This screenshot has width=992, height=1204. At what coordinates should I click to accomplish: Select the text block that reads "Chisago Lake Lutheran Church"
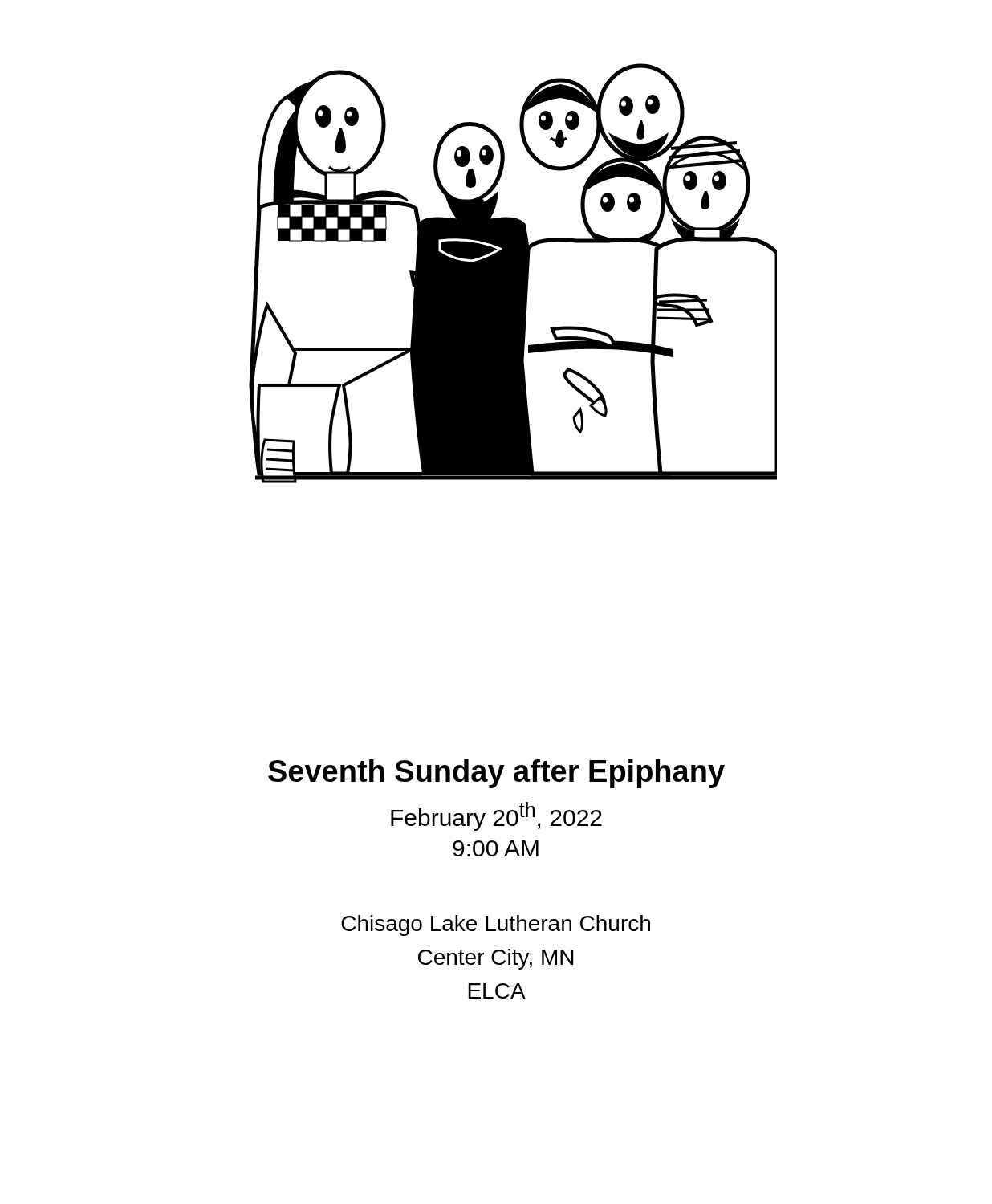496,958
